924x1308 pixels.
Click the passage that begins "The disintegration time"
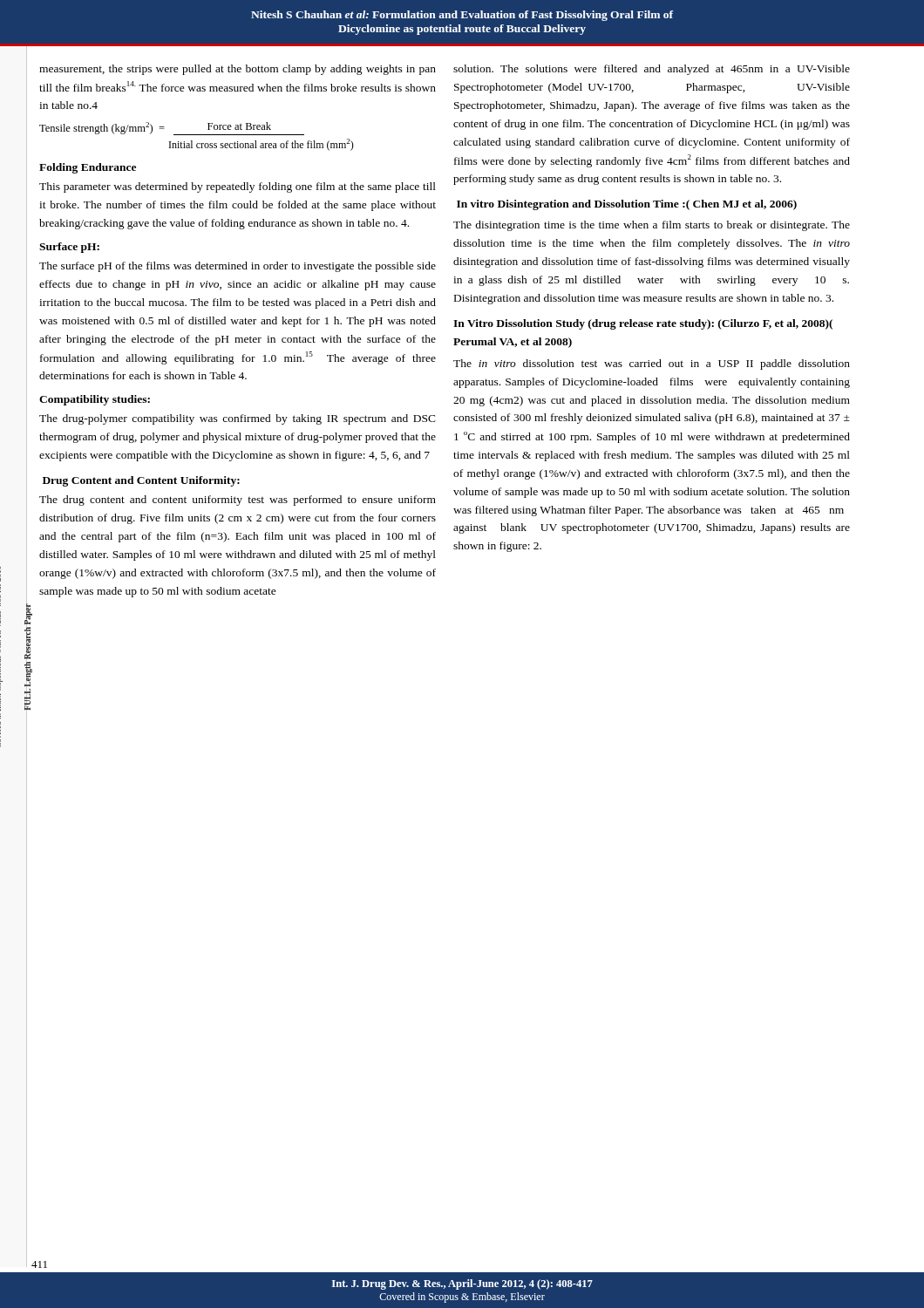coord(652,262)
